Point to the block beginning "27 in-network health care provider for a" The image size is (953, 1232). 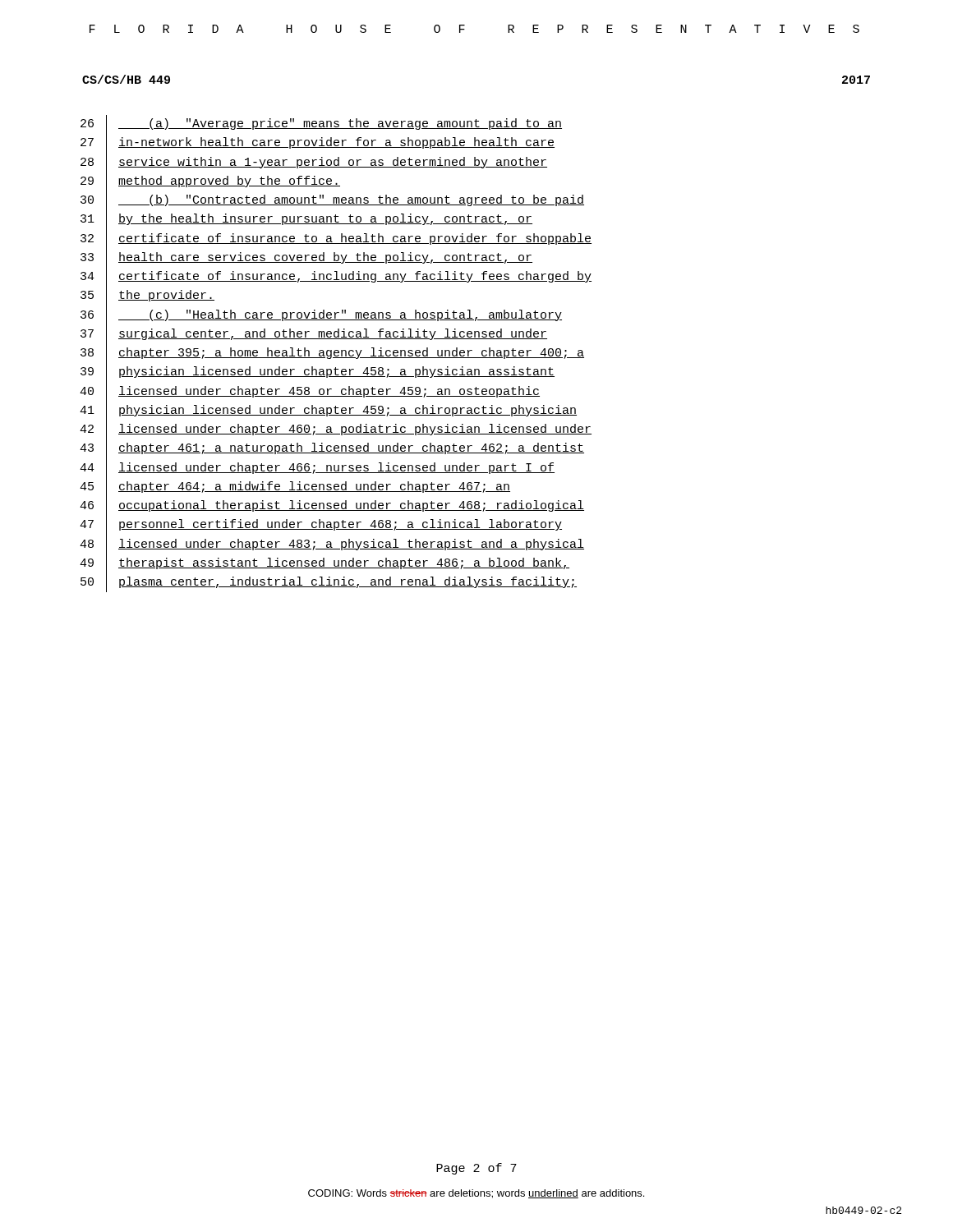476,144
